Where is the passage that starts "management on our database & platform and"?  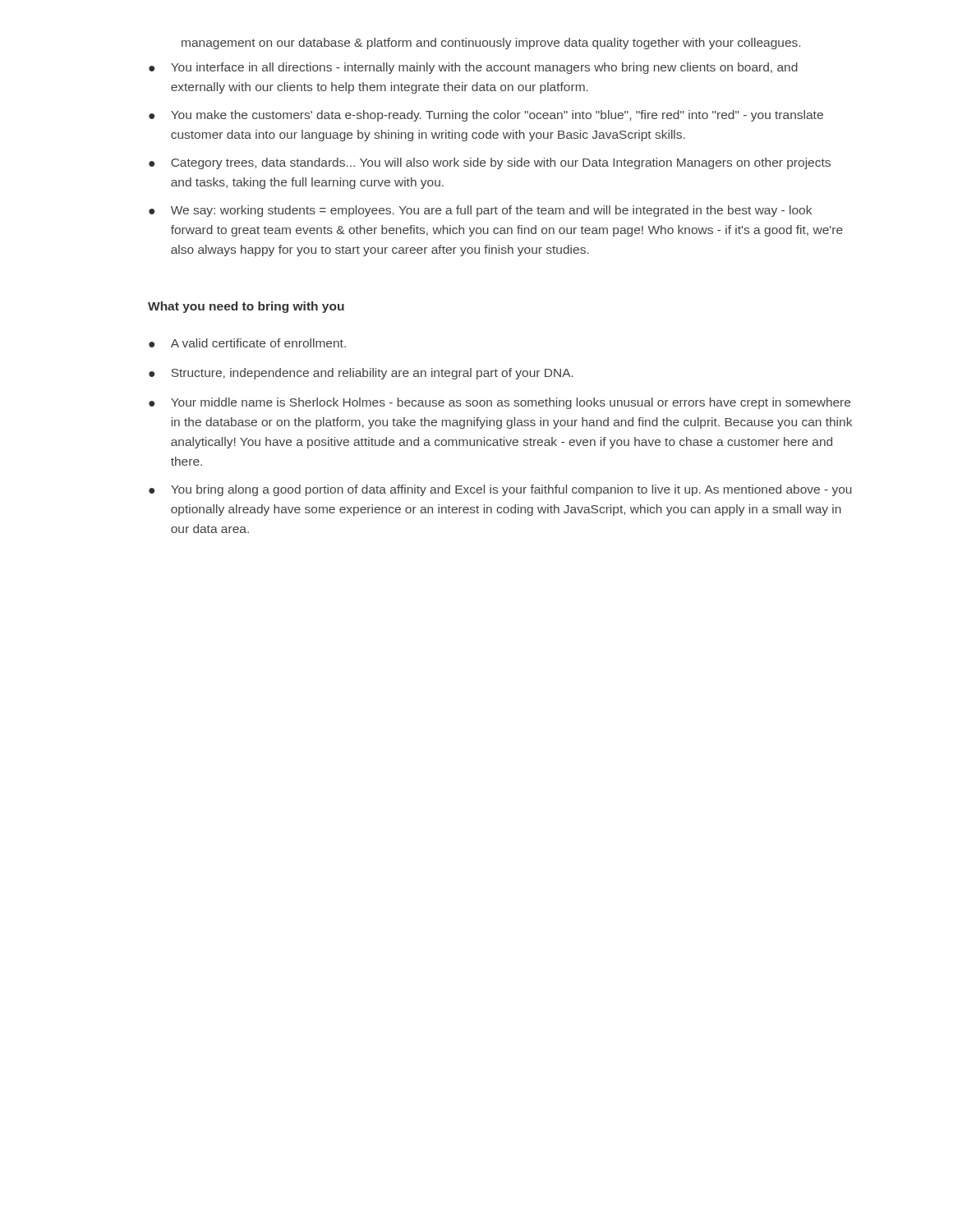coord(491,42)
